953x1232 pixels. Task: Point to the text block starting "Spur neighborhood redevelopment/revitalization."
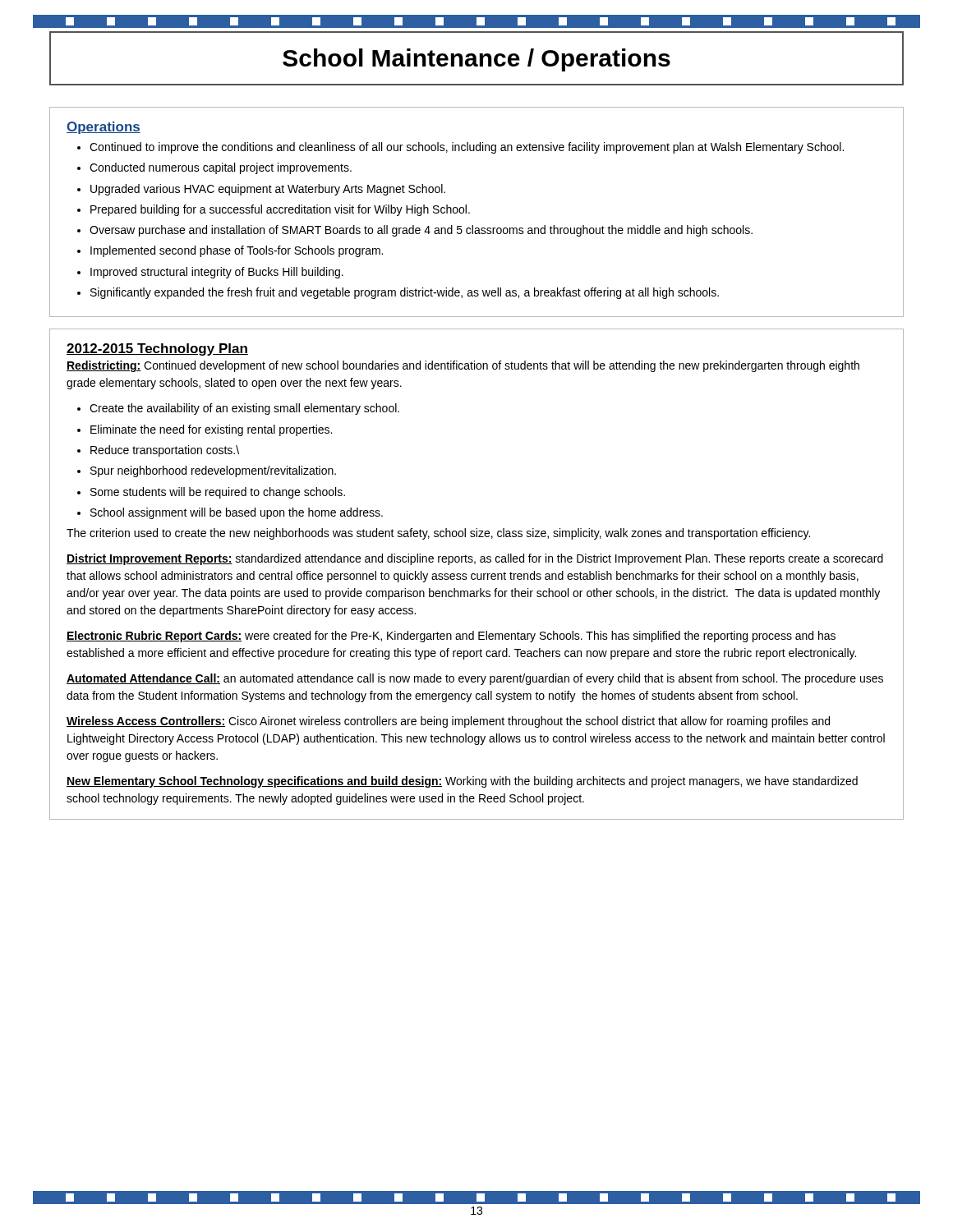(x=213, y=471)
